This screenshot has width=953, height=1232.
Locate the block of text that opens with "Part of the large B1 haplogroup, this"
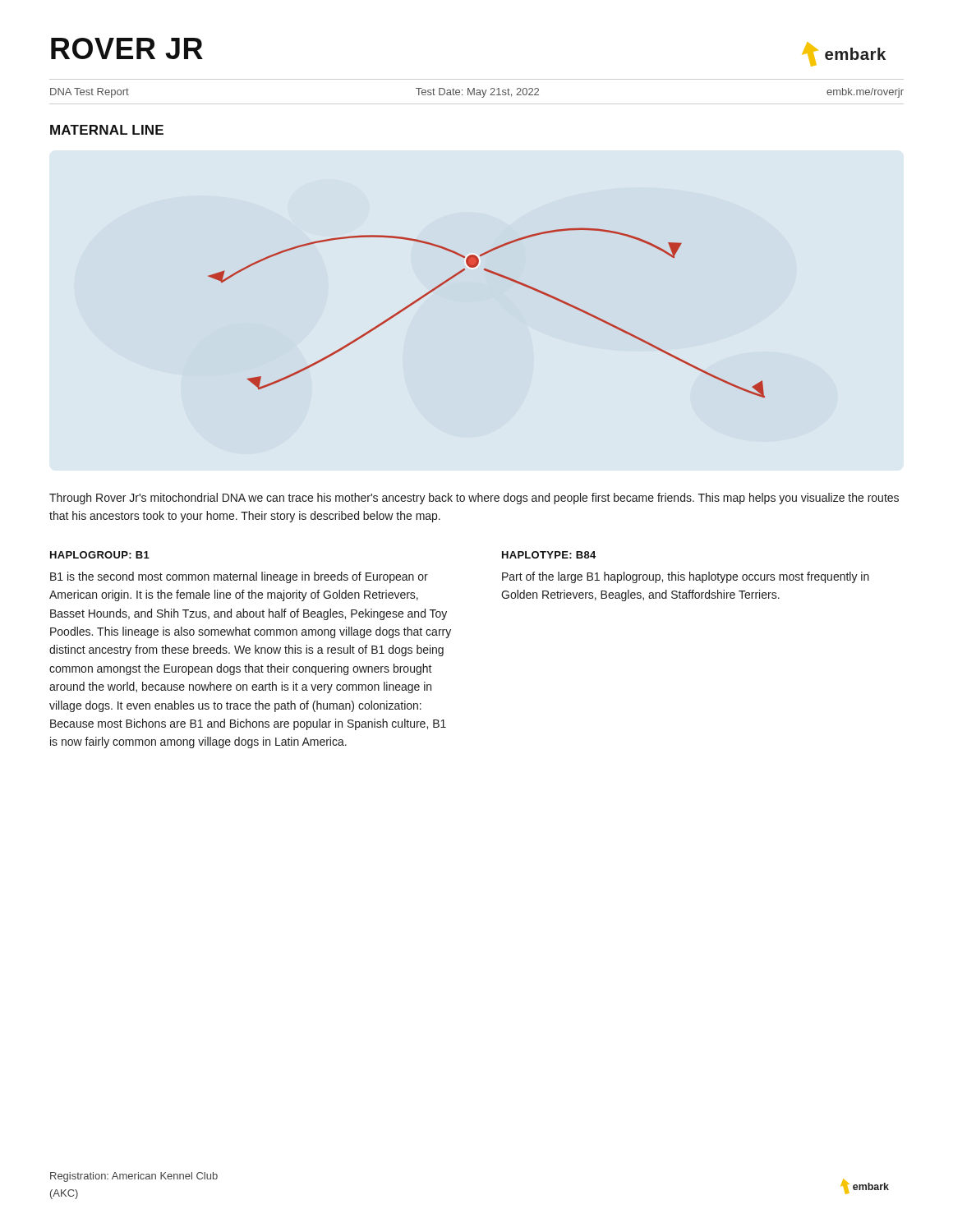point(685,586)
